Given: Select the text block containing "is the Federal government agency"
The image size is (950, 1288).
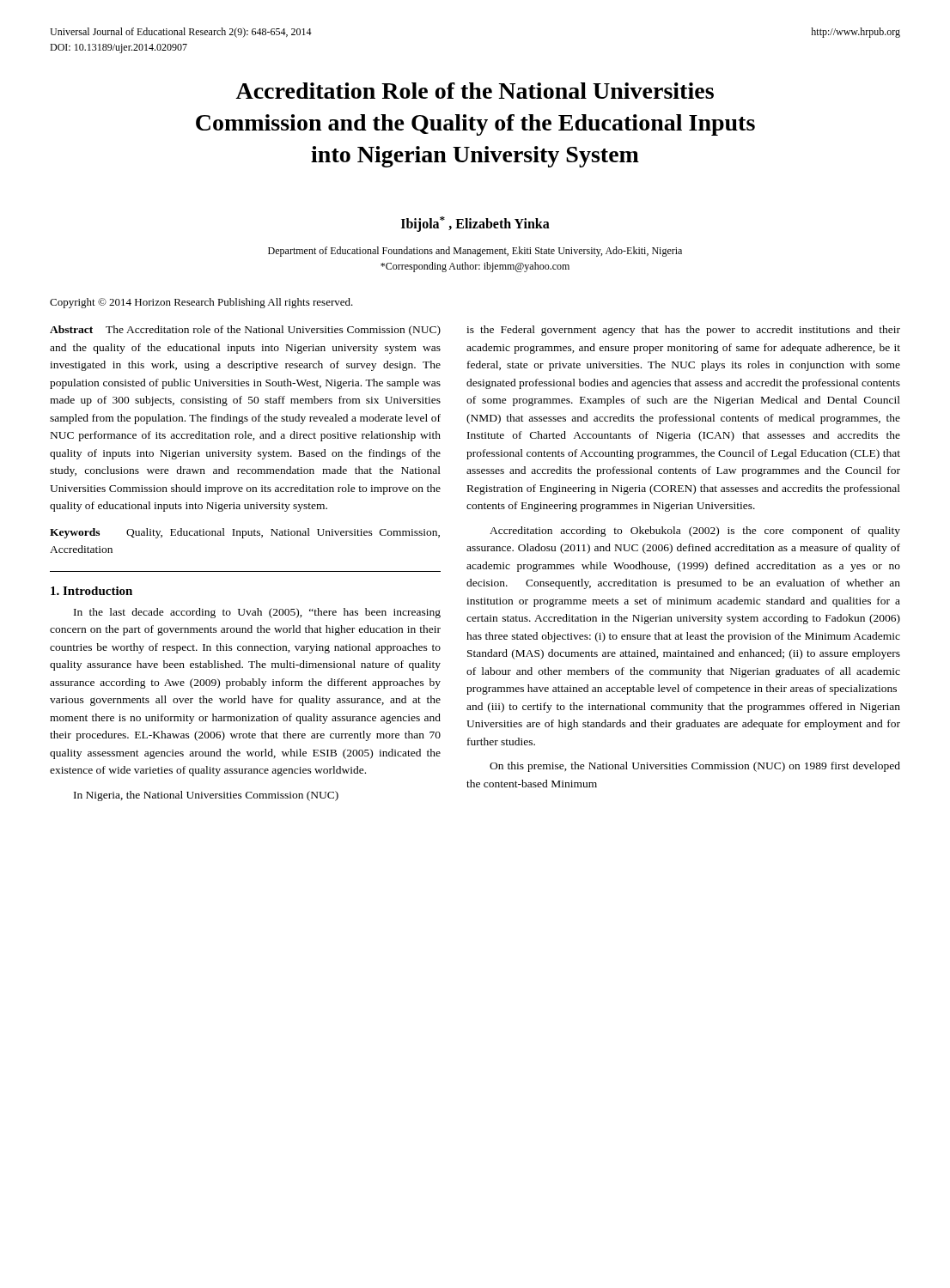Looking at the screenshot, I should pyautogui.click(x=683, y=417).
